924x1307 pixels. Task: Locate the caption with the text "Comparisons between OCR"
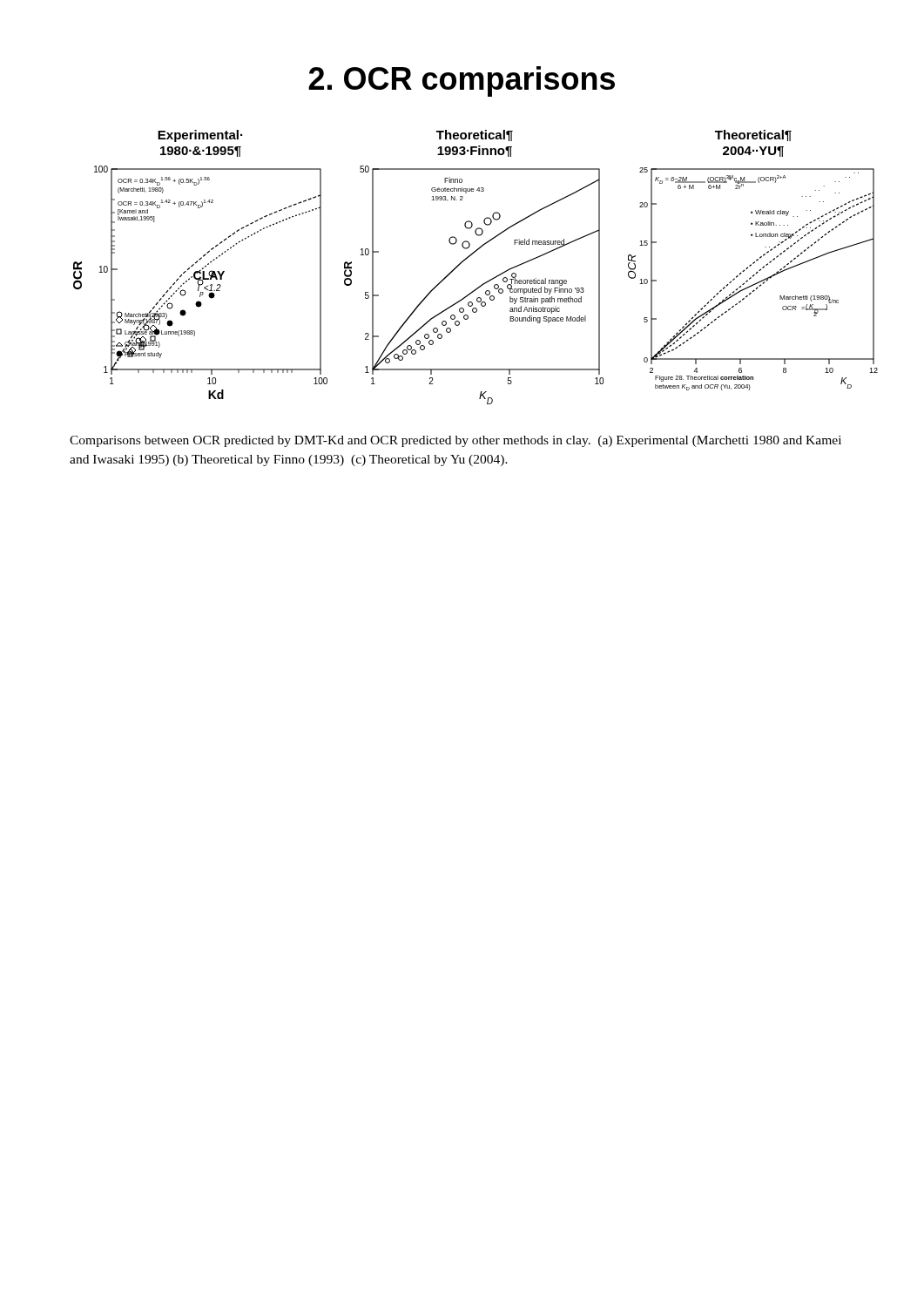456,449
